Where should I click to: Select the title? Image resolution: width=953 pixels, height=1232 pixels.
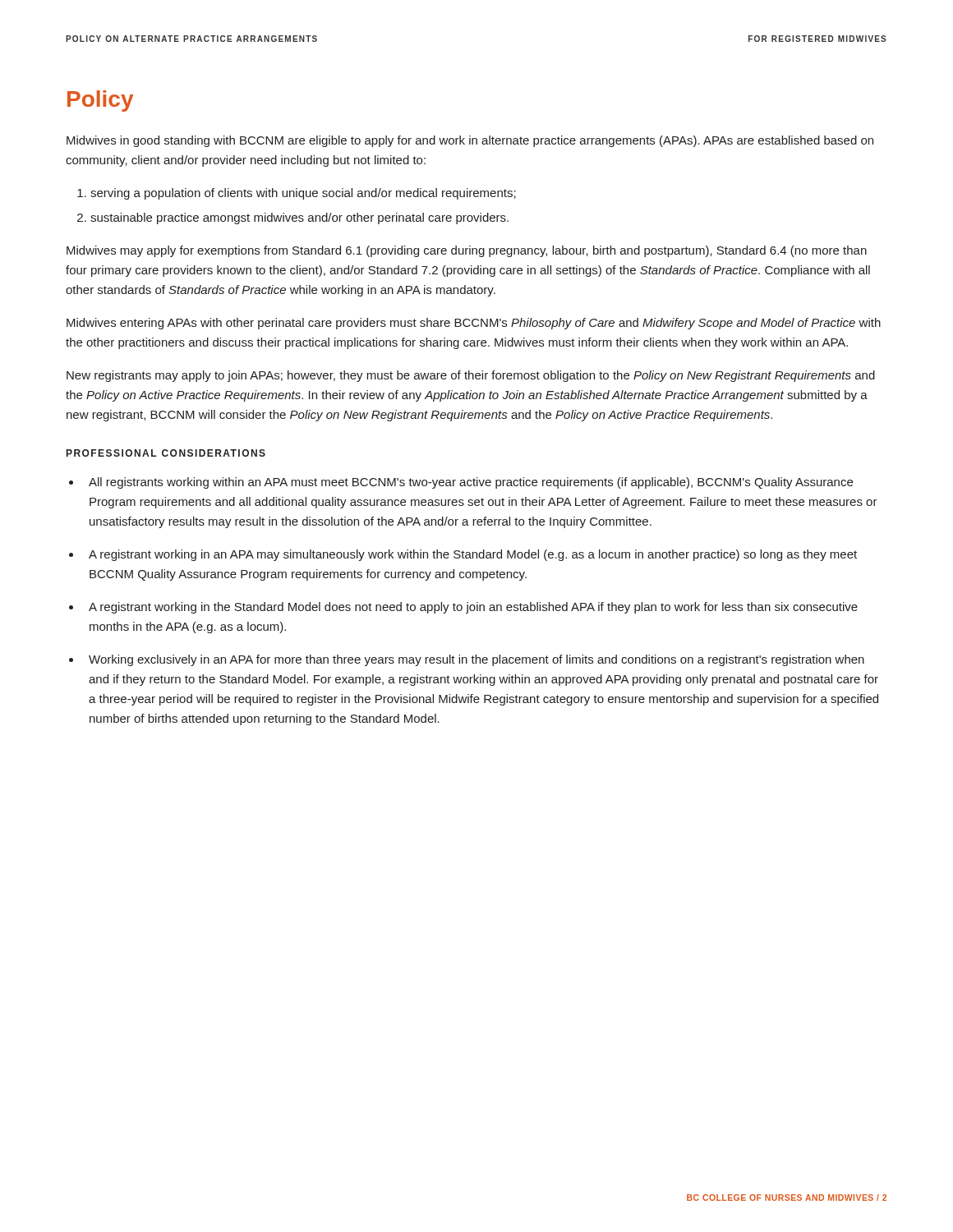coord(100,99)
